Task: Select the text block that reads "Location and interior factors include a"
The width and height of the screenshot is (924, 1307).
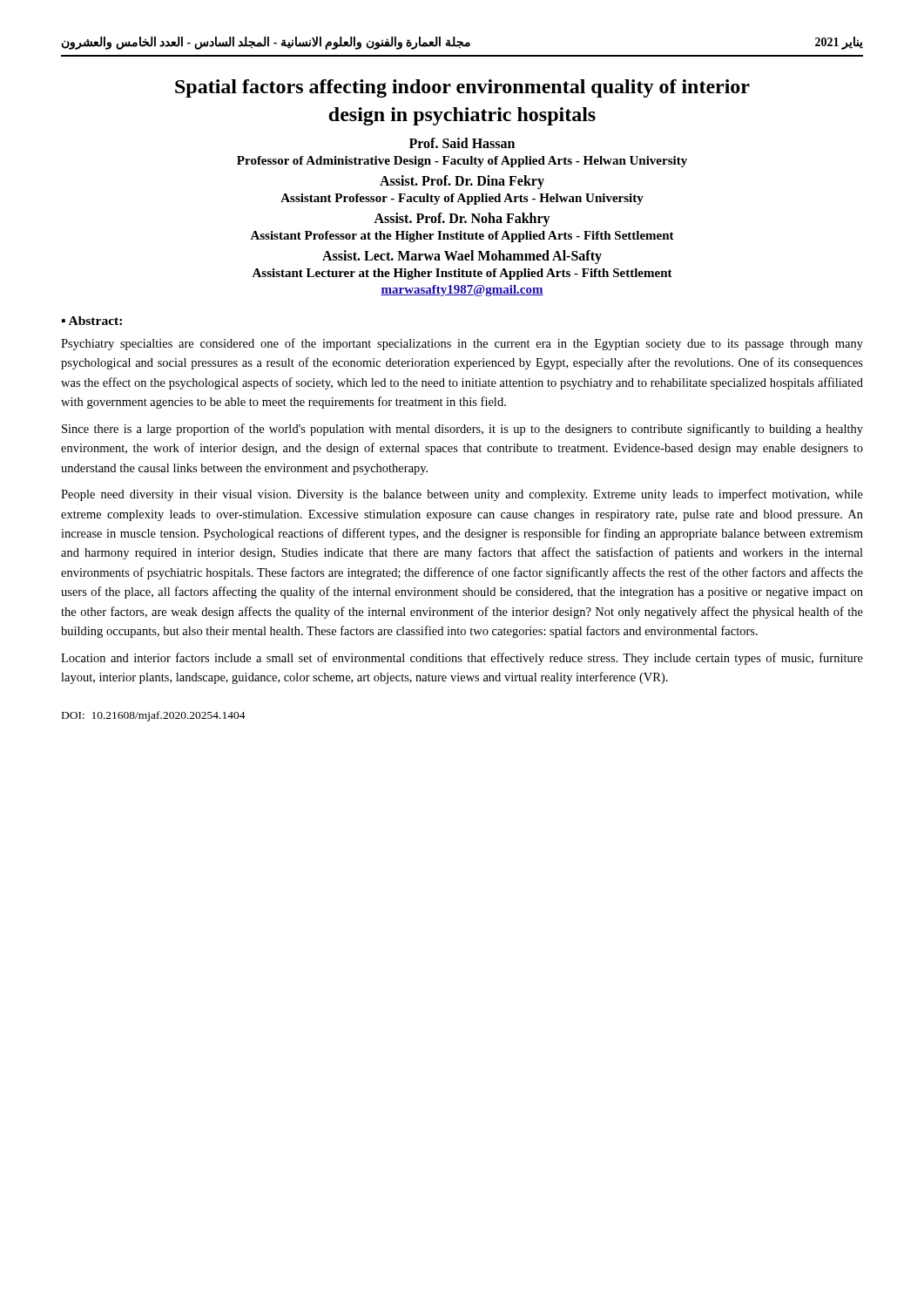Action: (x=462, y=667)
